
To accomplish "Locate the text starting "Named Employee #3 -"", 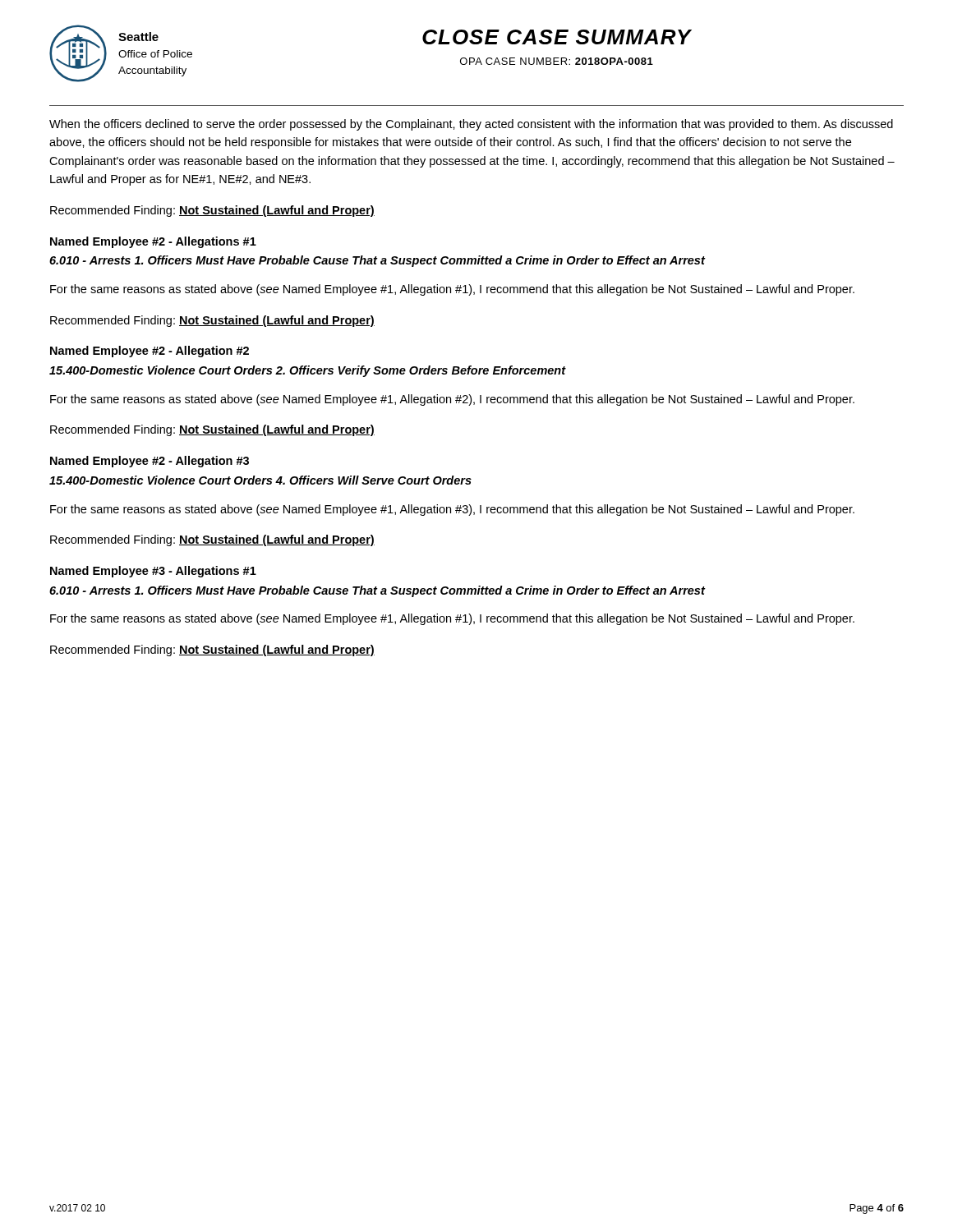I will 153,571.
